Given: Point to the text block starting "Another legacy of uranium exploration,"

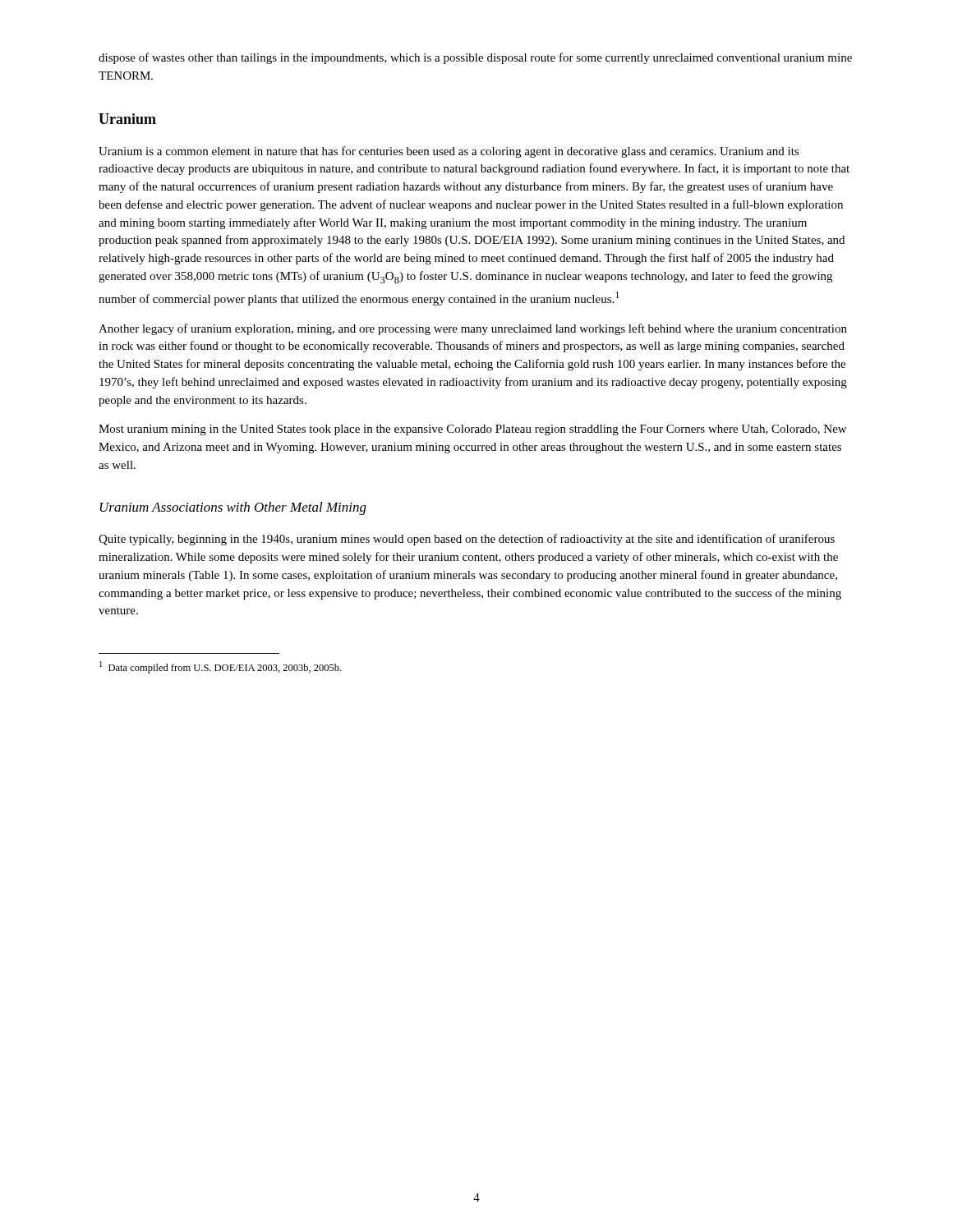Looking at the screenshot, I should pos(476,365).
